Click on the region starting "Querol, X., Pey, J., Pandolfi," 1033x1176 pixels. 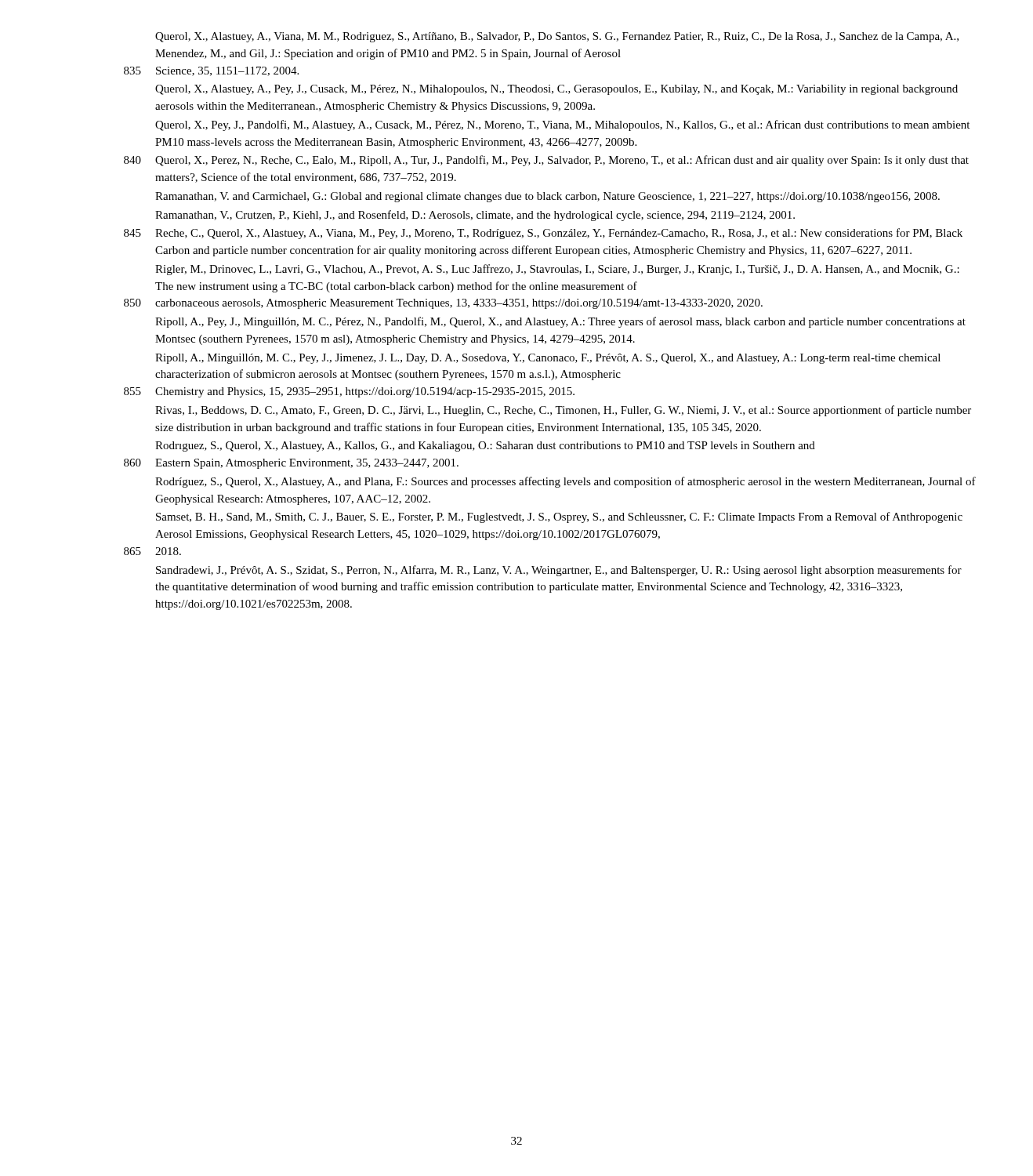535,134
